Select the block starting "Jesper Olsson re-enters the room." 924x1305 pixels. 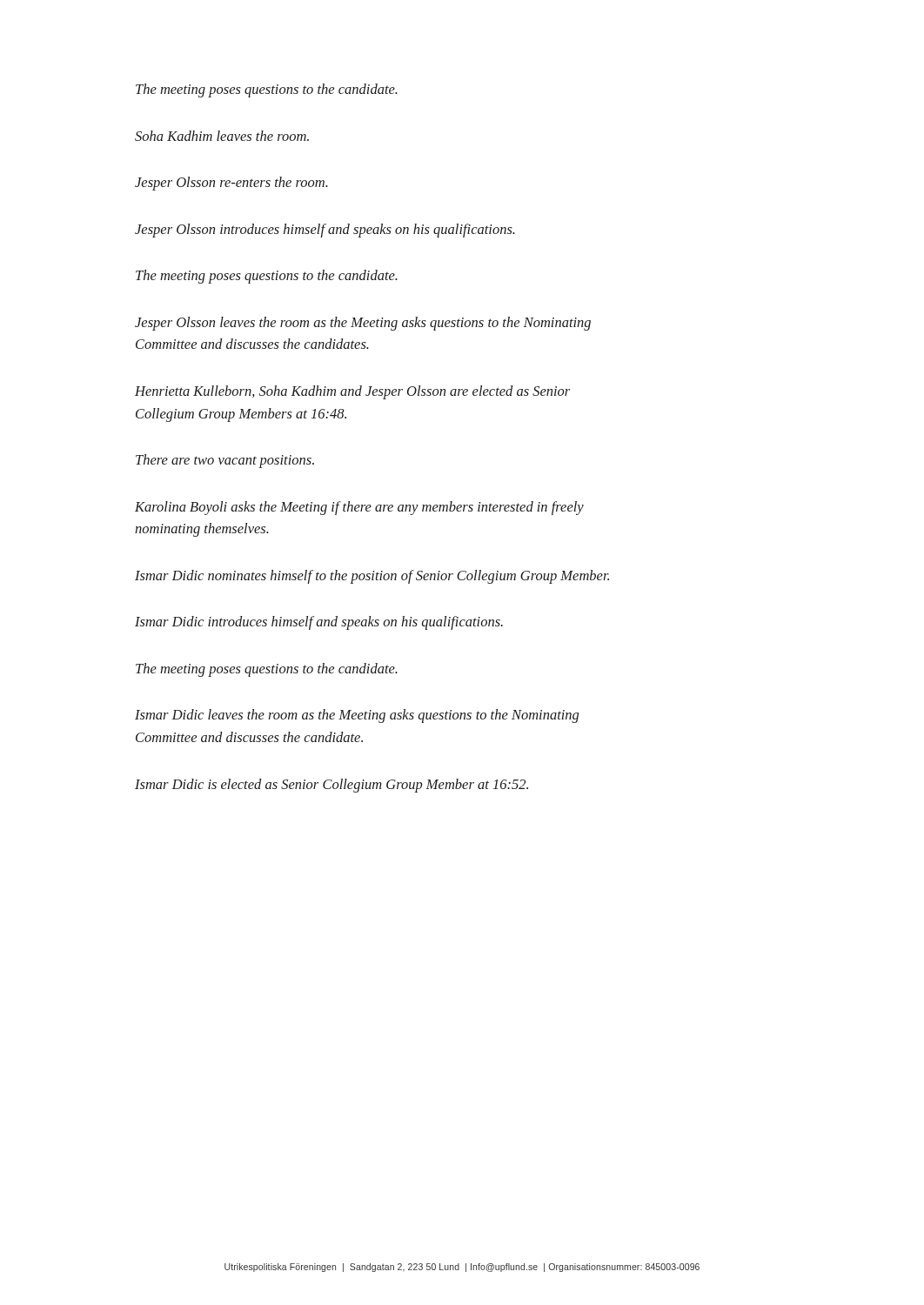[x=232, y=182]
